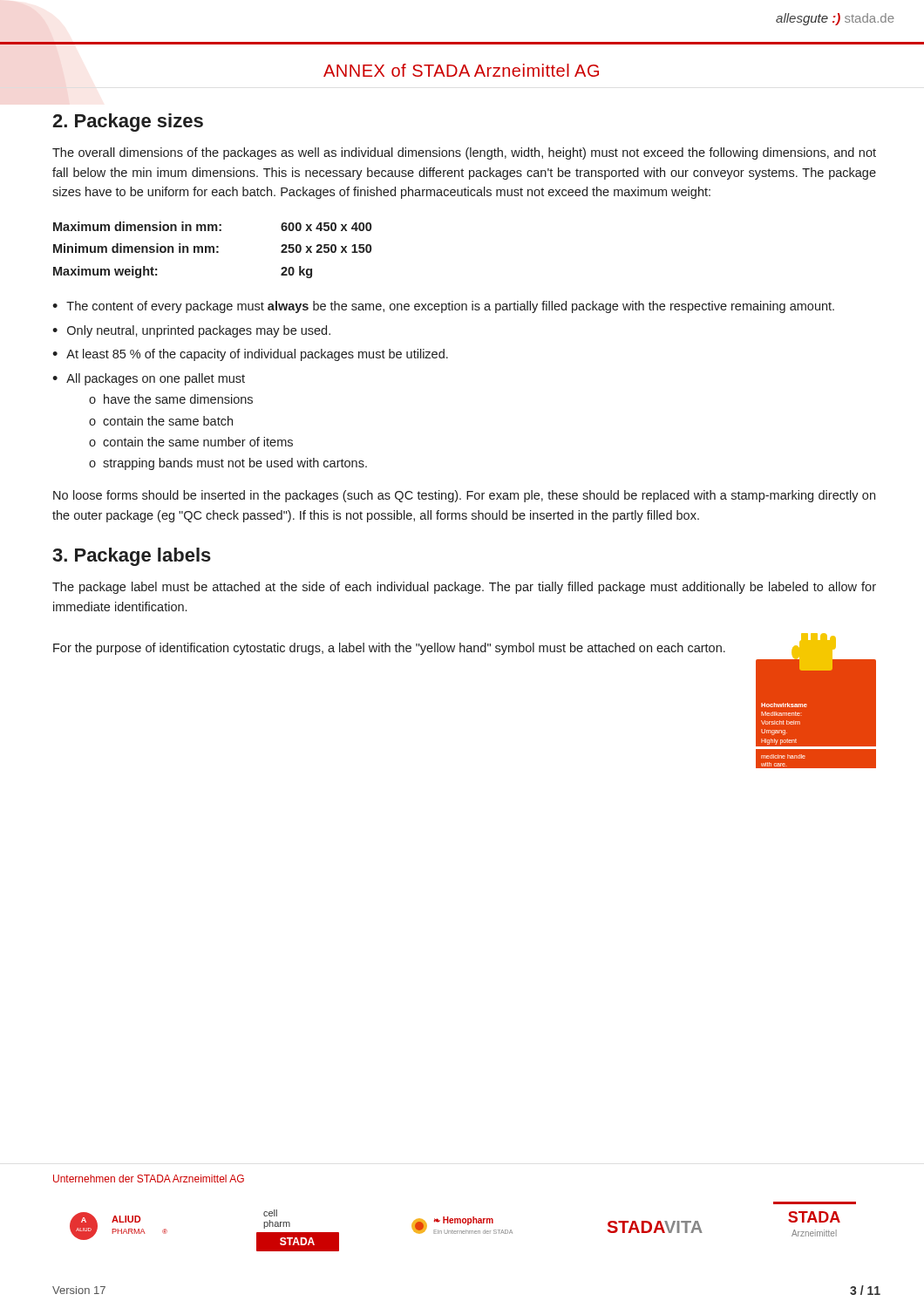Click the title that begins "ANNEX of STADA"
This screenshot has width=924, height=1308.
(462, 71)
